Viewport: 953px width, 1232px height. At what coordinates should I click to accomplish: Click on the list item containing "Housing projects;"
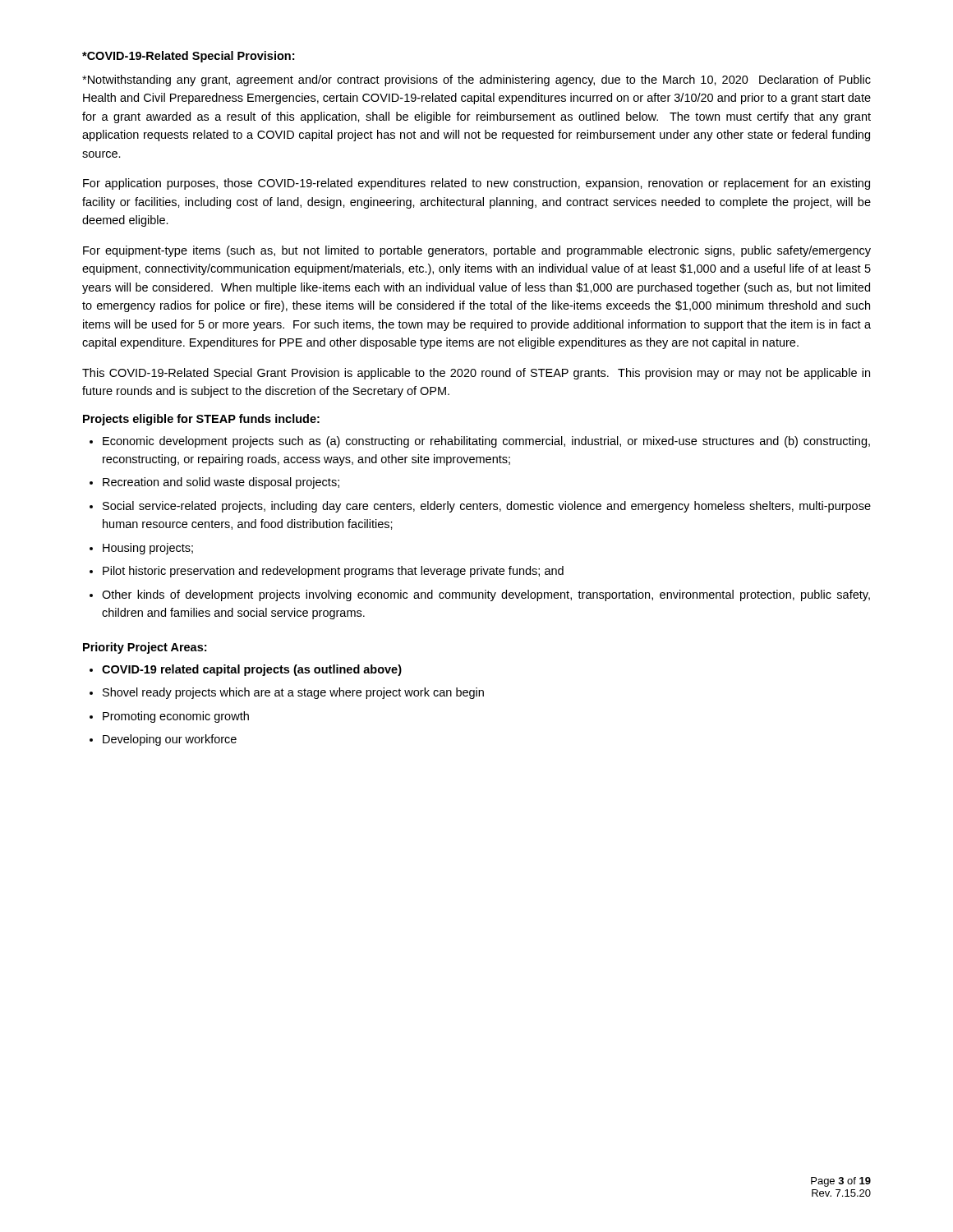[x=148, y=548]
